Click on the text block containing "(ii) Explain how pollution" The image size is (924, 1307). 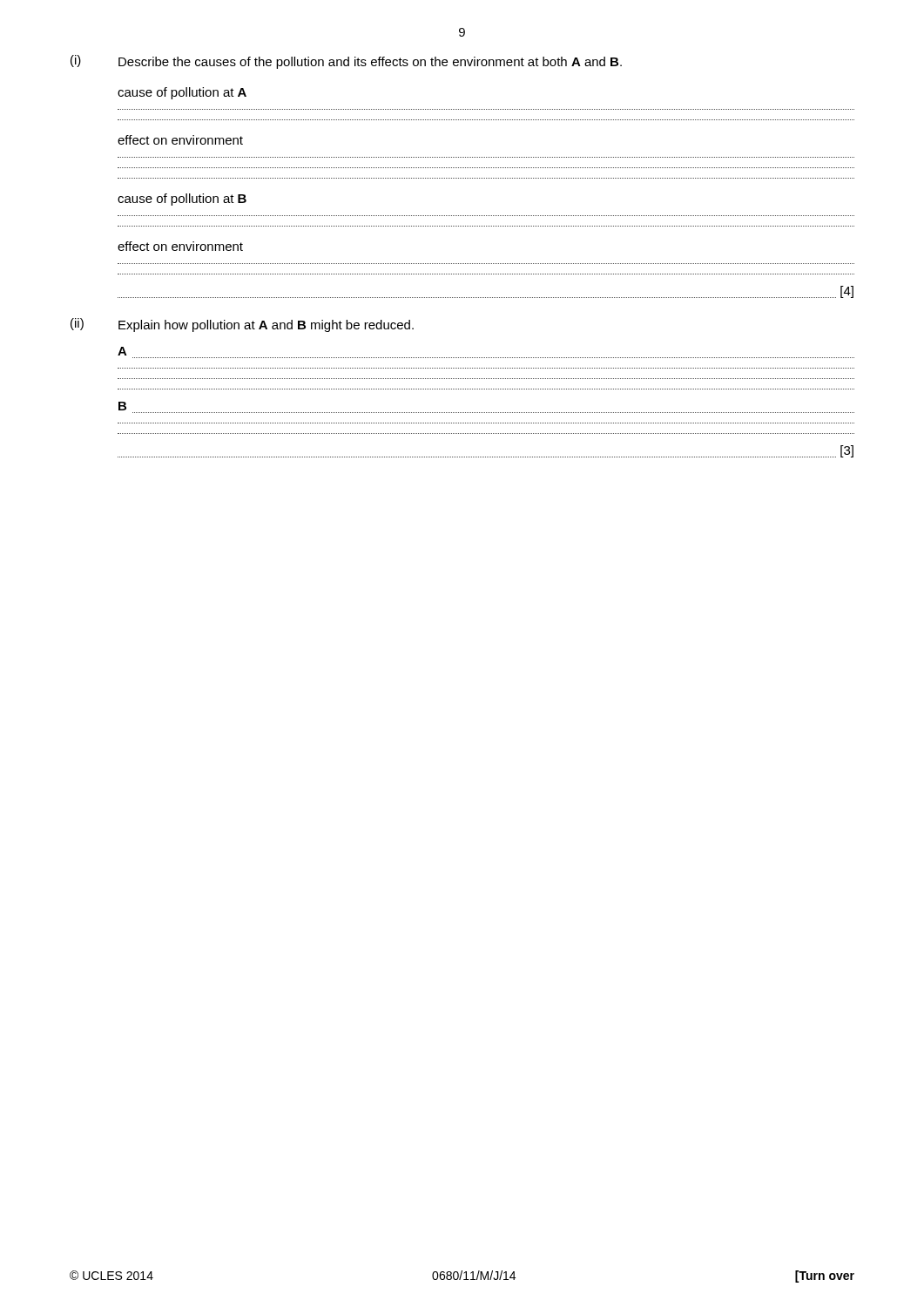tap(242, 325)
